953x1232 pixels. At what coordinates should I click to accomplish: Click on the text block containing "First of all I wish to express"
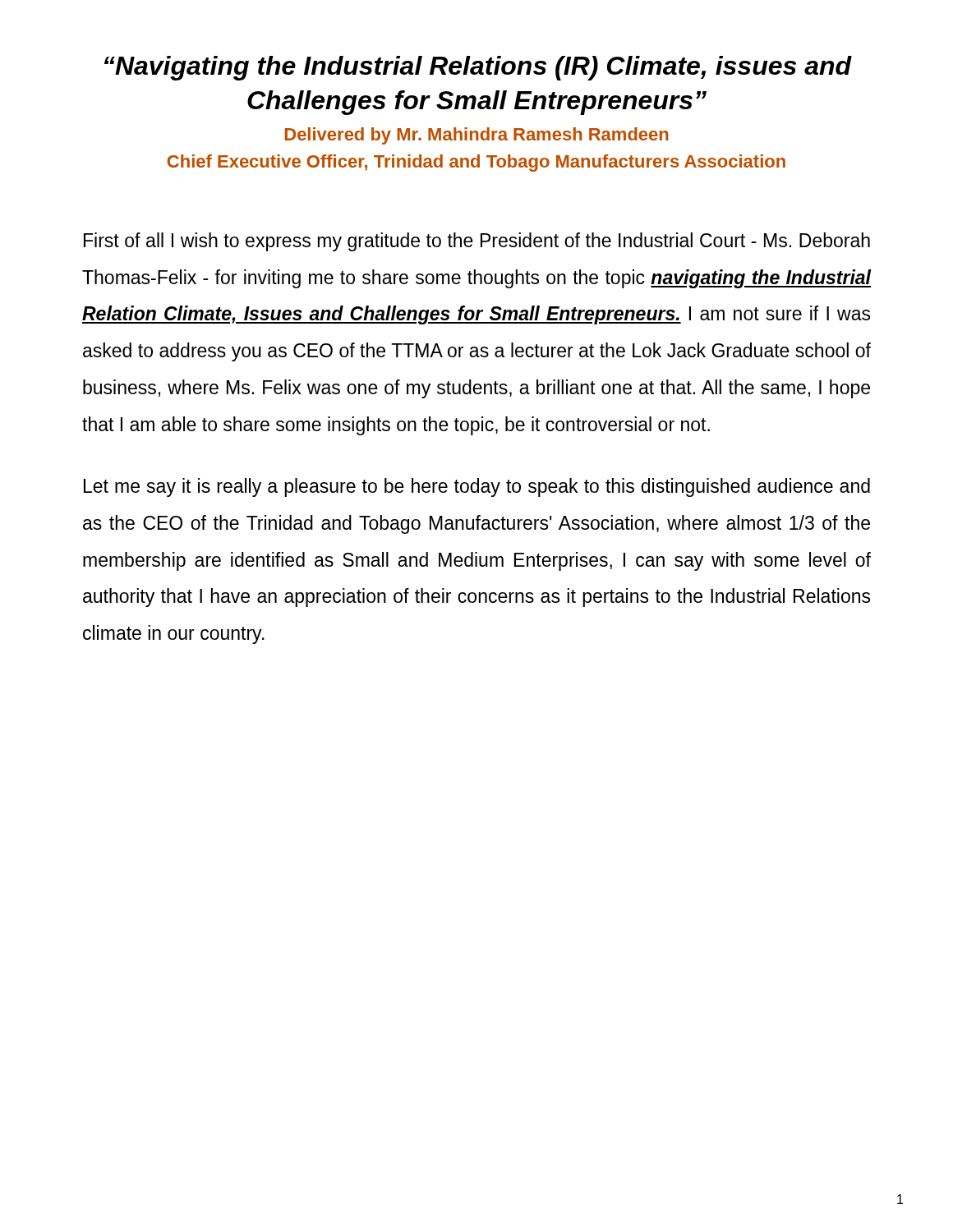click(x=476, y=333)
